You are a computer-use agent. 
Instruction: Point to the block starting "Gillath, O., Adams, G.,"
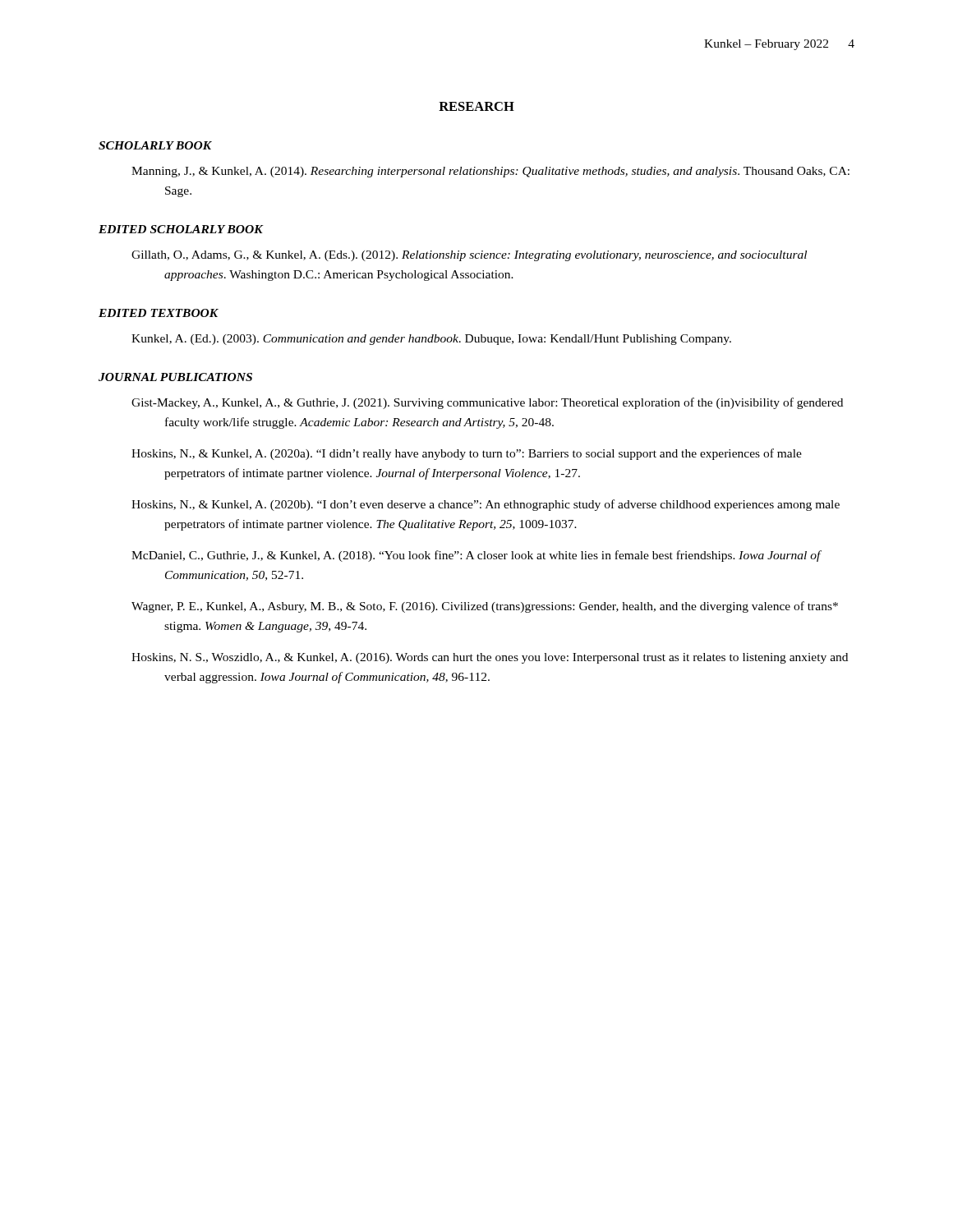(486, 264)
